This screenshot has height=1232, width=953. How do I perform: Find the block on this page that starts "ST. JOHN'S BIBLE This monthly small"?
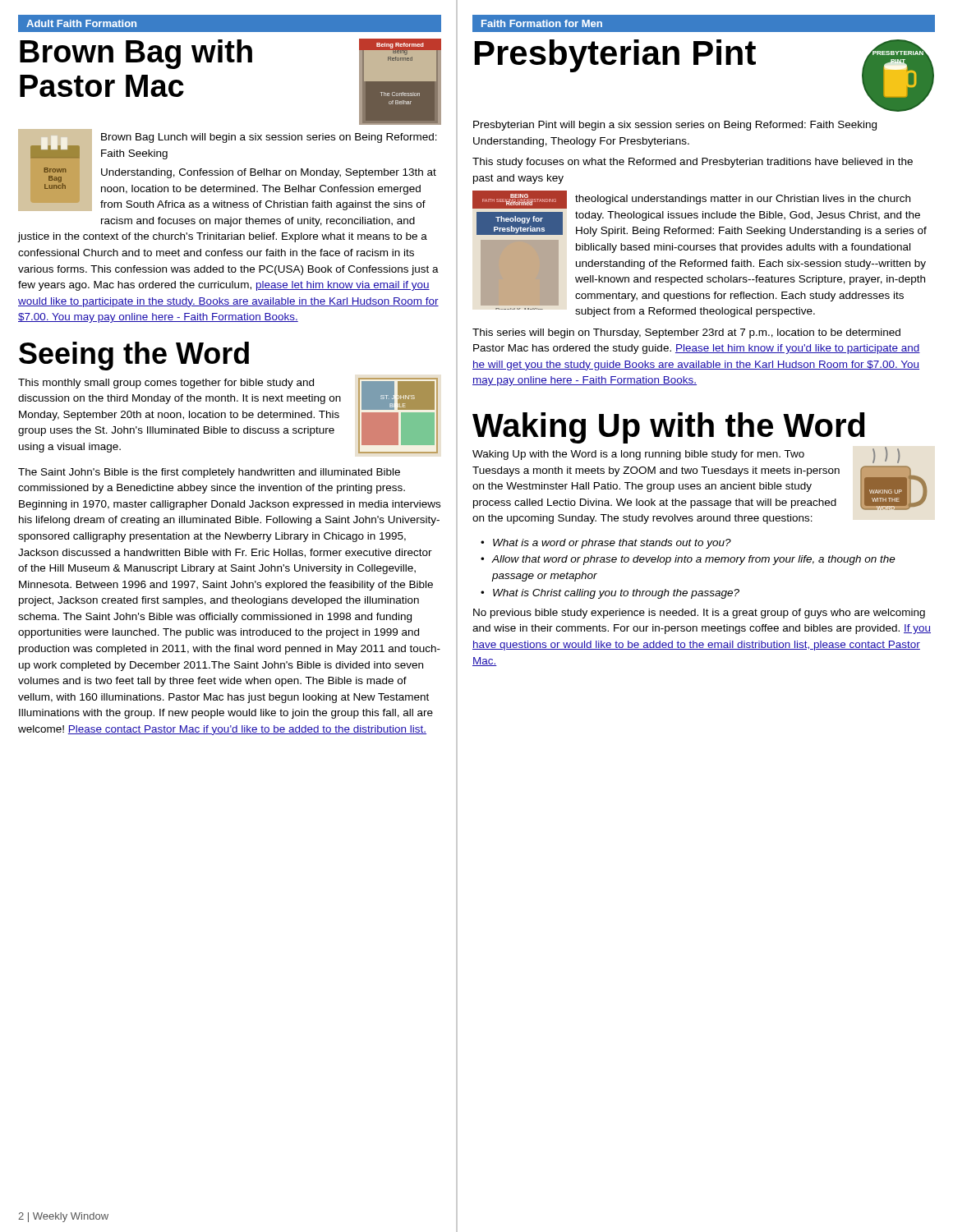point(230,417)
